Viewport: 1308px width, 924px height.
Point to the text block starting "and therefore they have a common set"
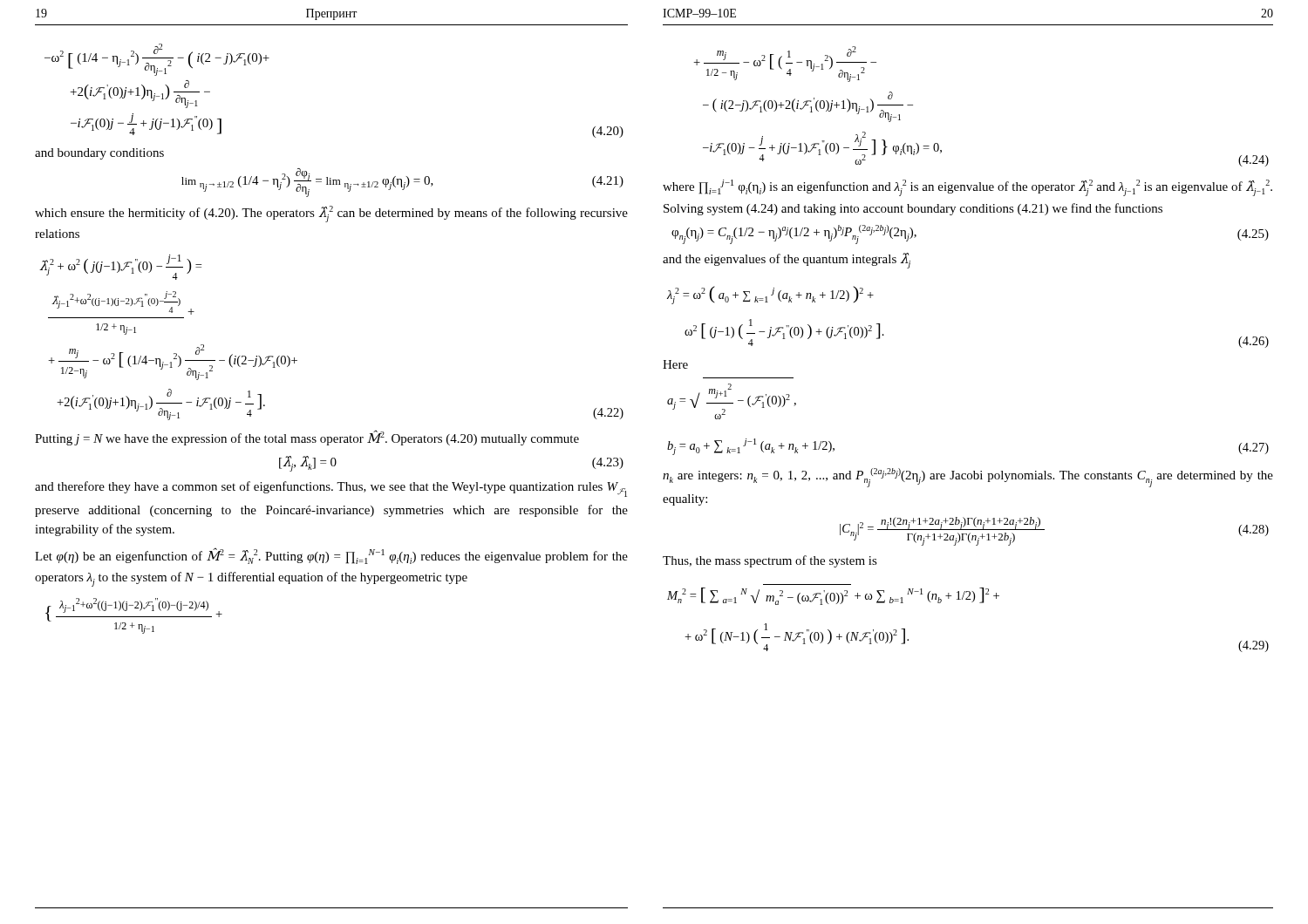coord(331,508)
